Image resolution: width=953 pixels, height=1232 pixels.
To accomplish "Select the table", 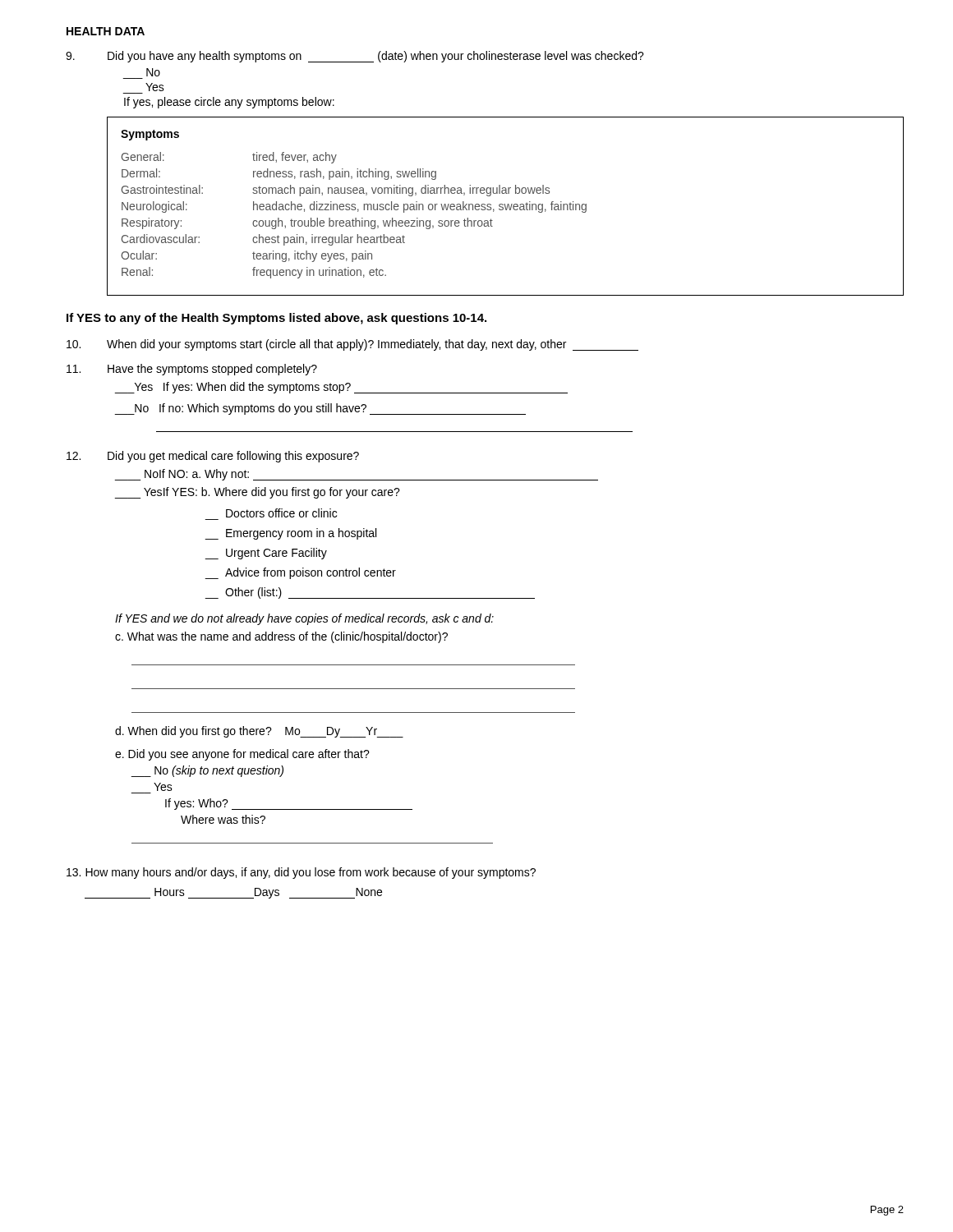I will [x=505, y=206].
